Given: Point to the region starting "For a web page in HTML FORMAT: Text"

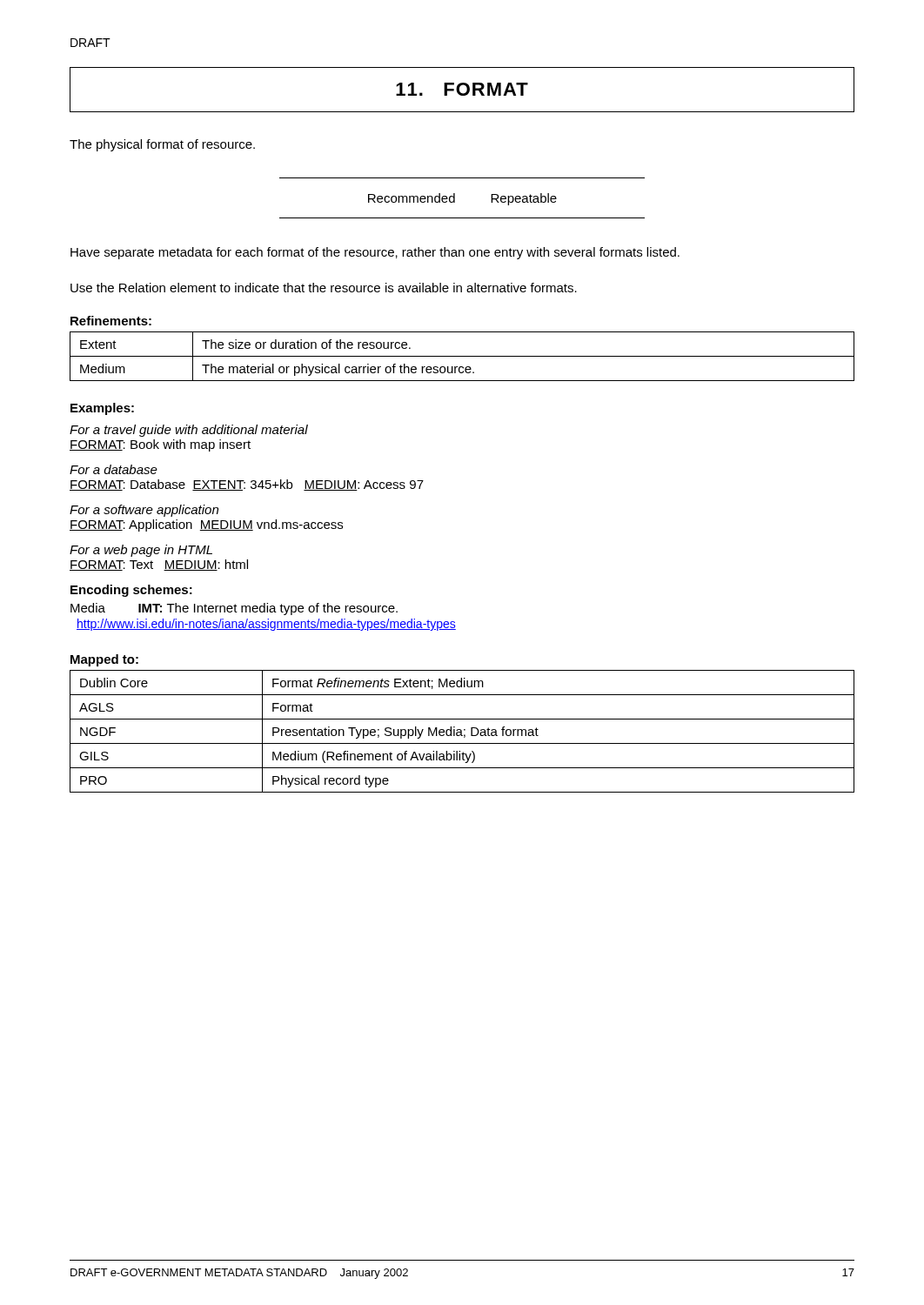Looking at the screenshot, I should 141,551.
